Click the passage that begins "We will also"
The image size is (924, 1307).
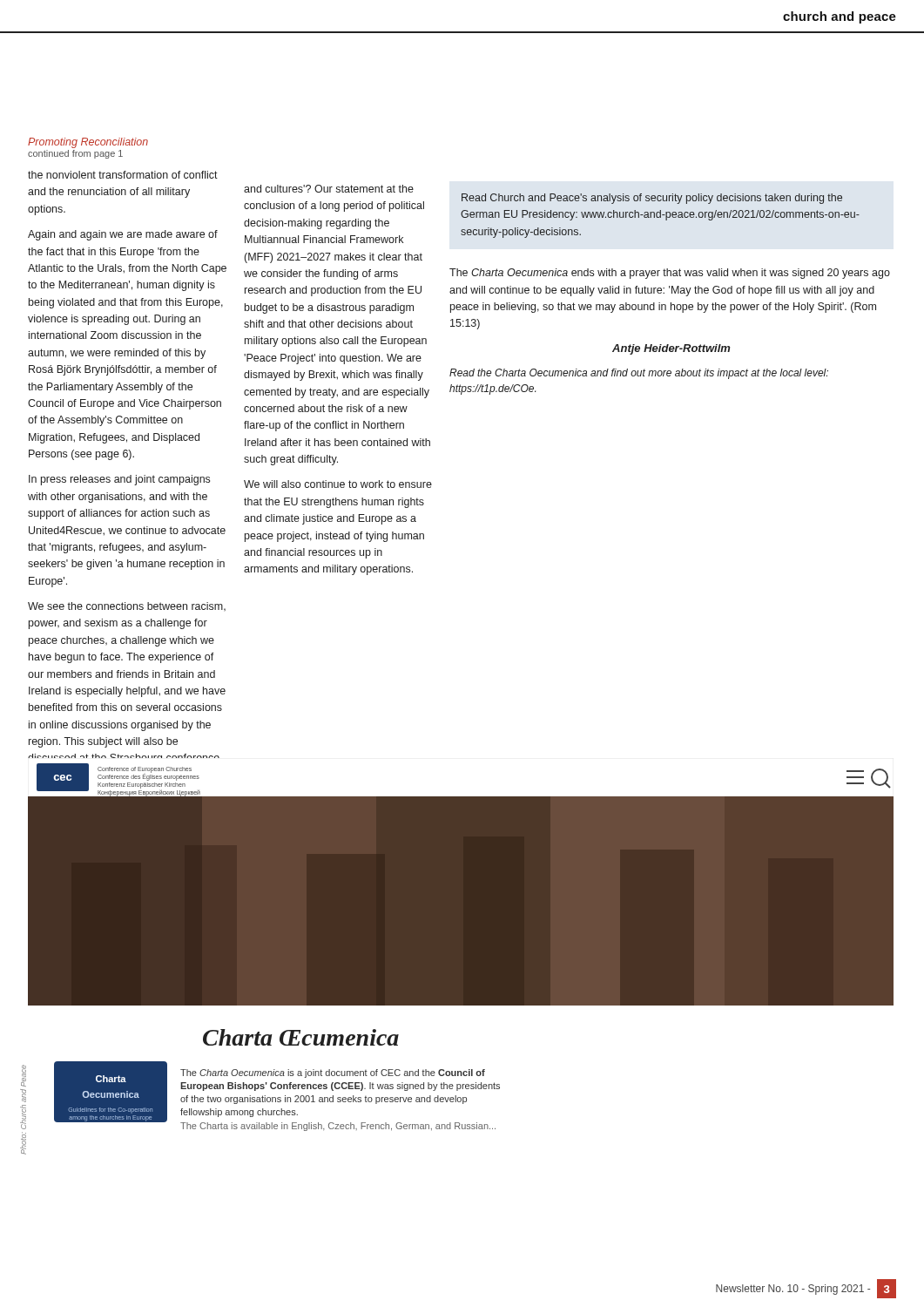point(338,527)
